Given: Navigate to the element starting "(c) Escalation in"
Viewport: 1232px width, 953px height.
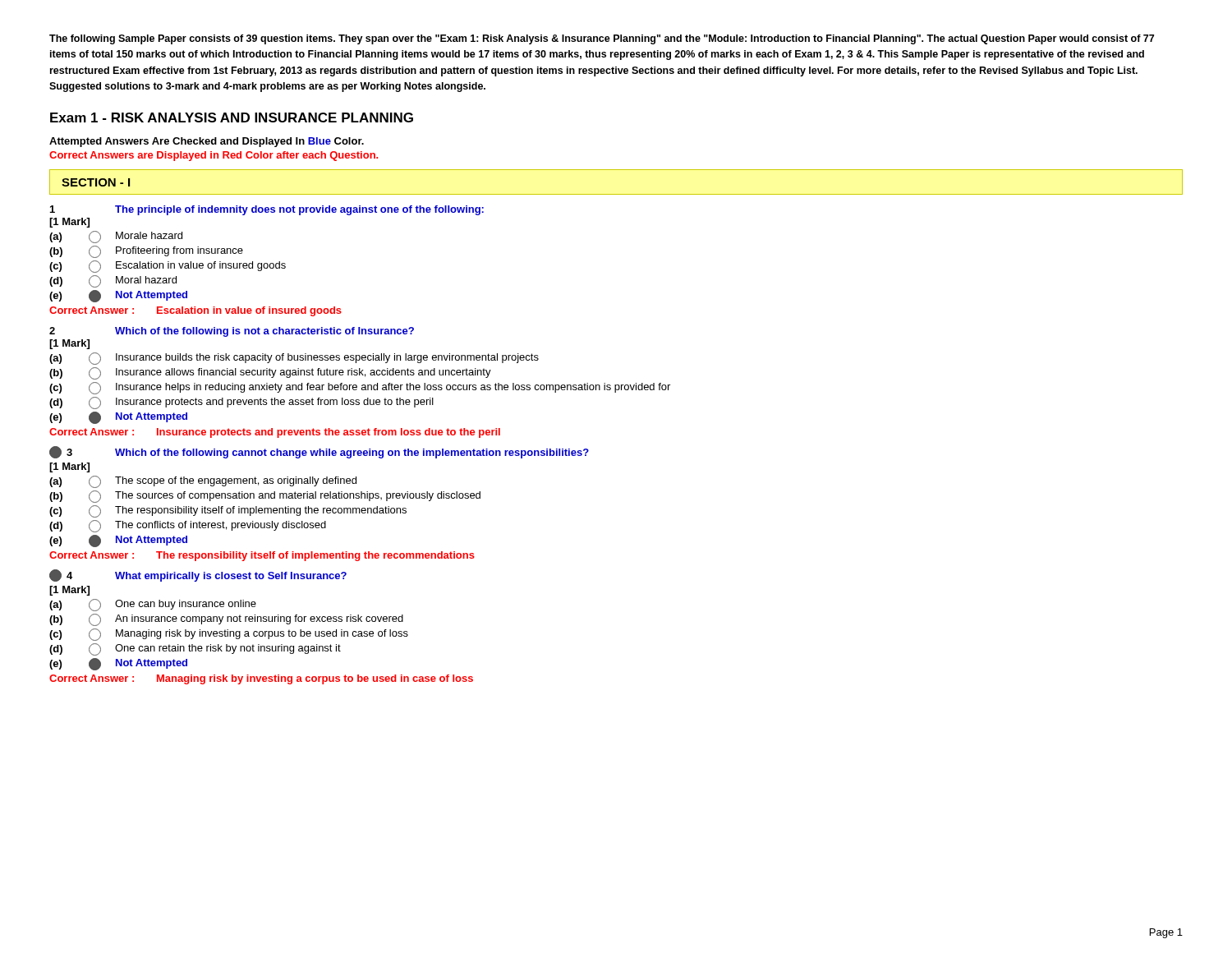Looking at the screenshot, I should click(168, 267).
